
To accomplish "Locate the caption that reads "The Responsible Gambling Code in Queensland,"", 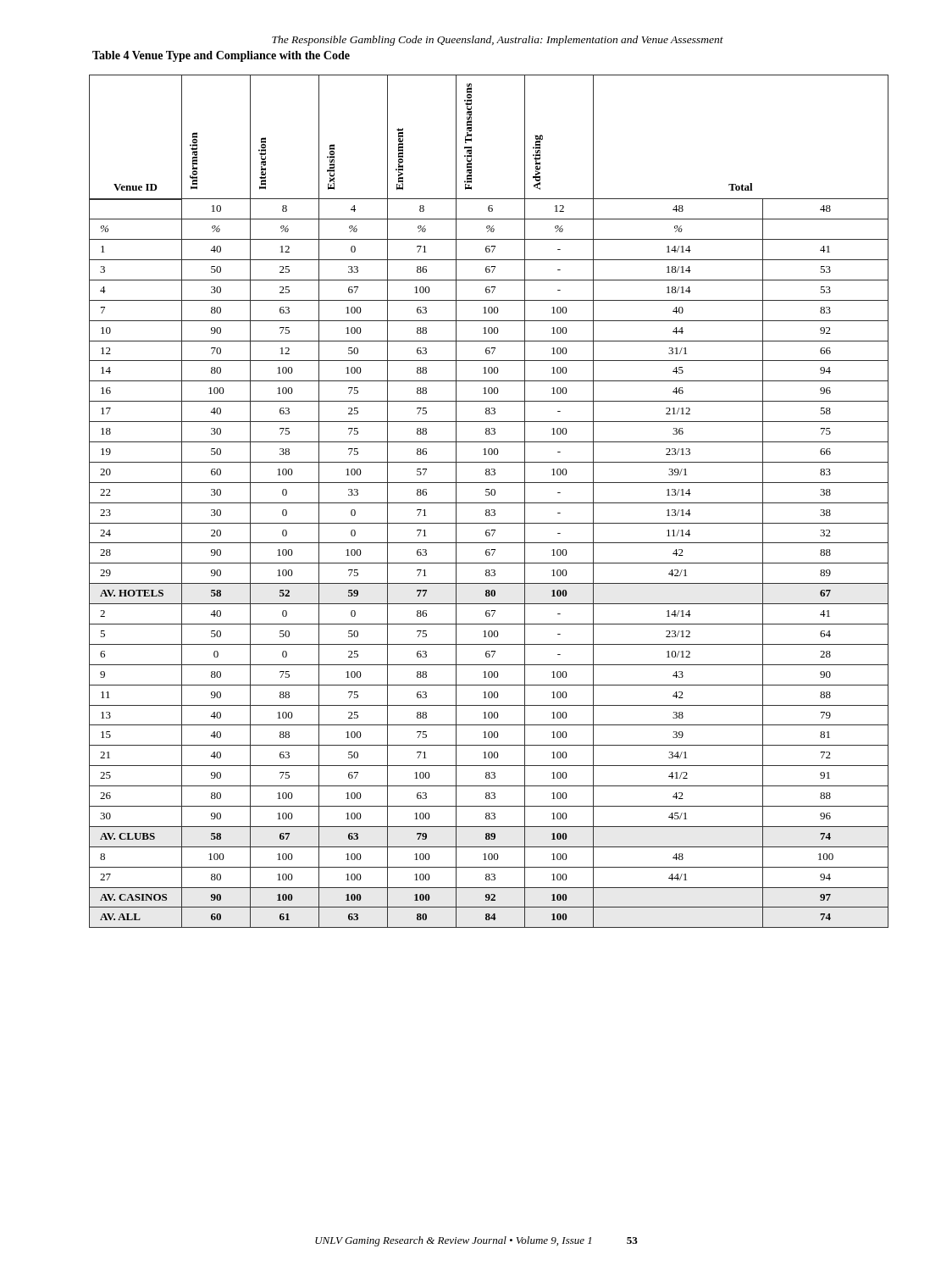I will tap(497, 39).
